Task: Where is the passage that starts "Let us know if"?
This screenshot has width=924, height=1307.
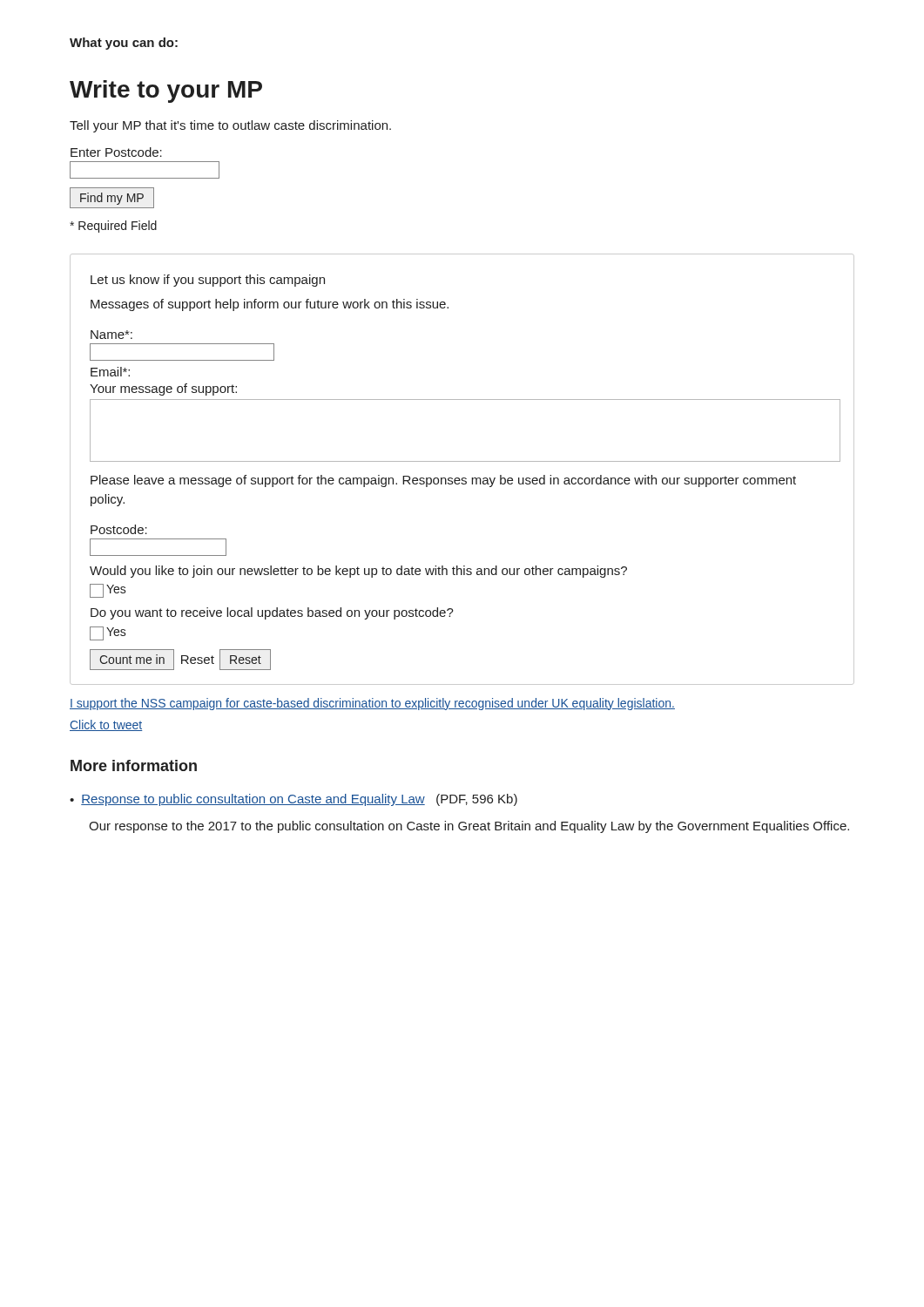Action: pyautogui.click(x=462, y=469)
